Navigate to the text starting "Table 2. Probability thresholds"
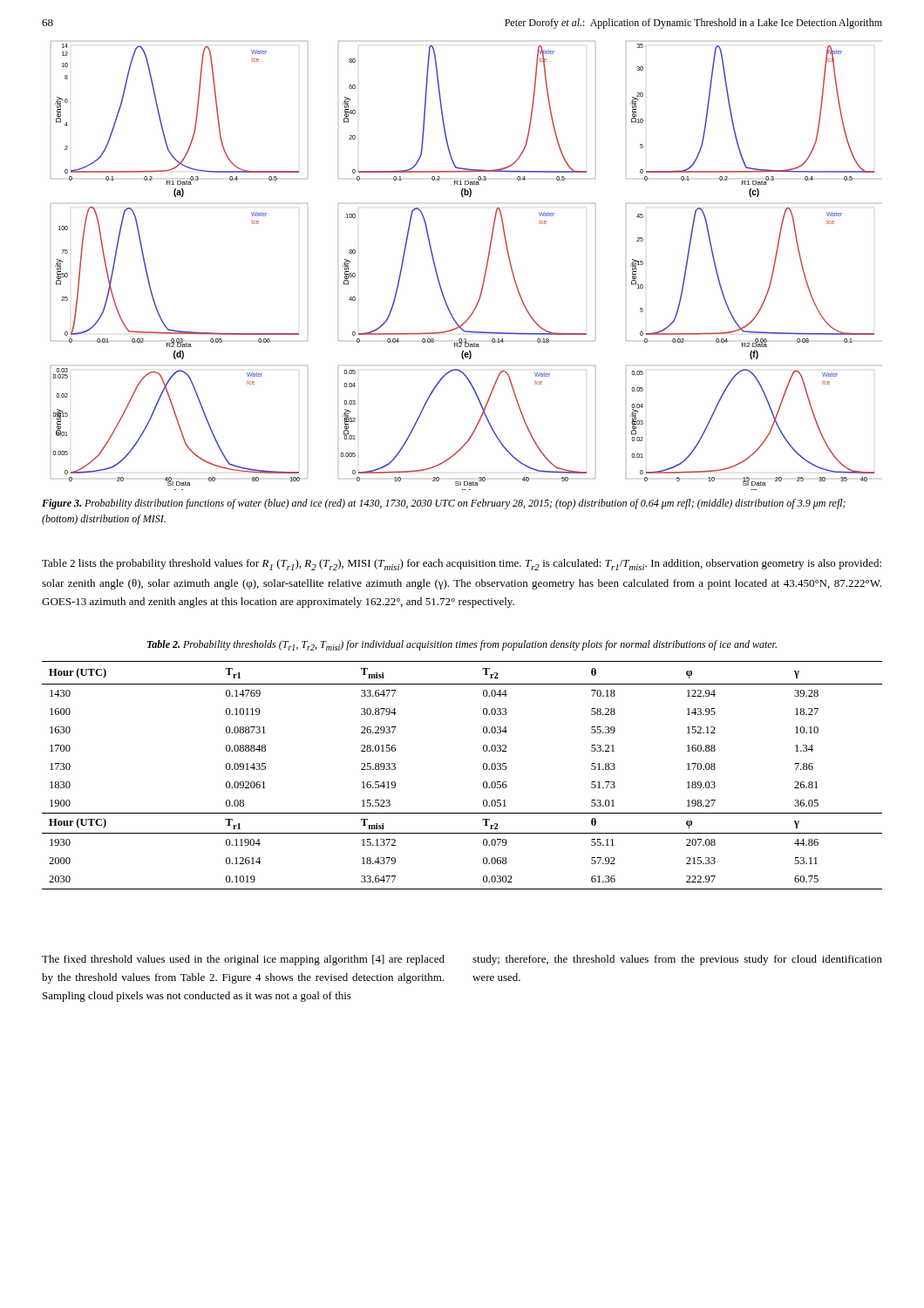The image size is (924, 1308). click(462, 645)
